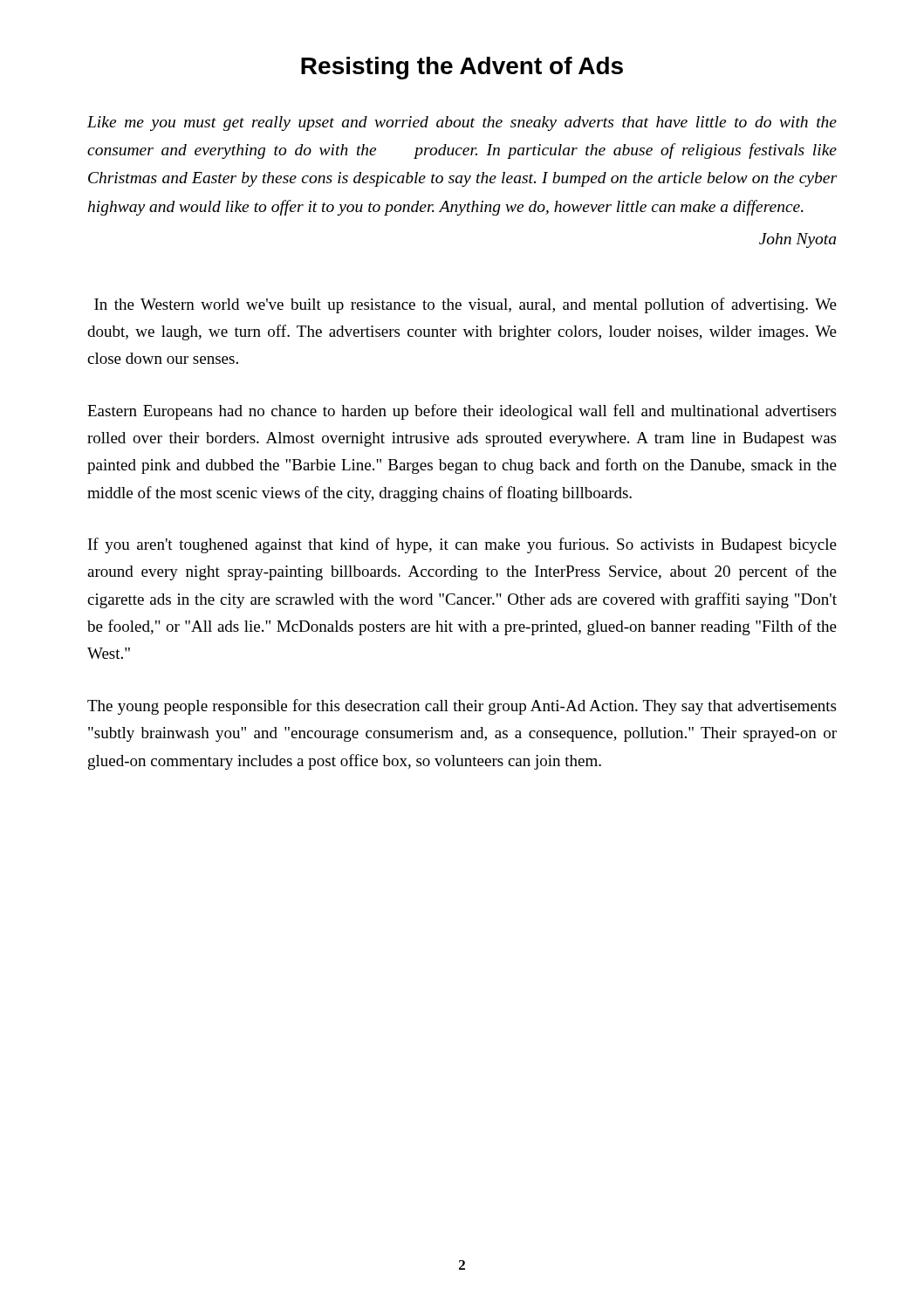This screenshot has width=924, height=1309.
Task: Locate the text block starting "Resisting the Advent of Ads"
Action: tap(462, 66)
